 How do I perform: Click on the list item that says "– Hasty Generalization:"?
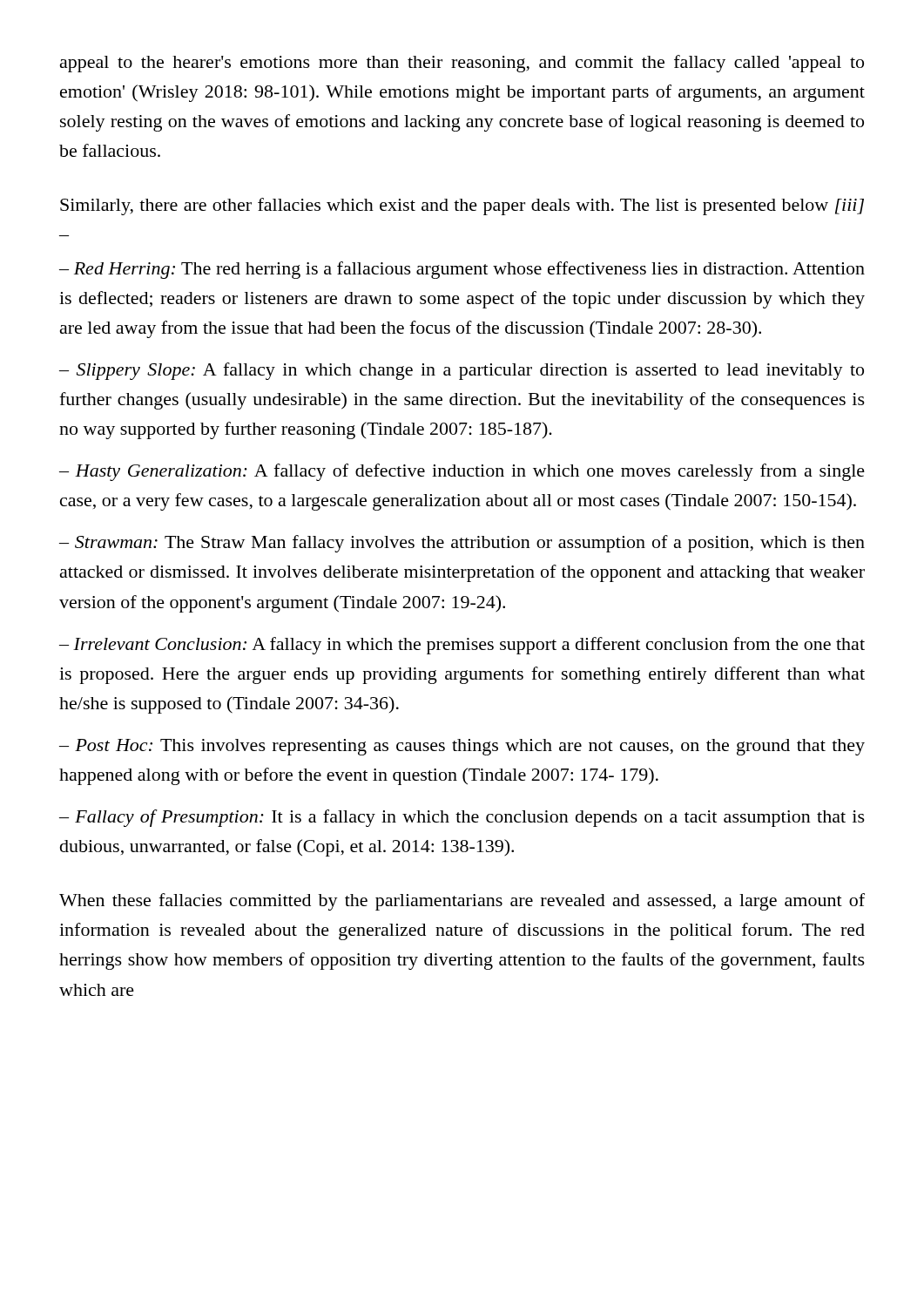pyautogui.click(x=462, y=485)
